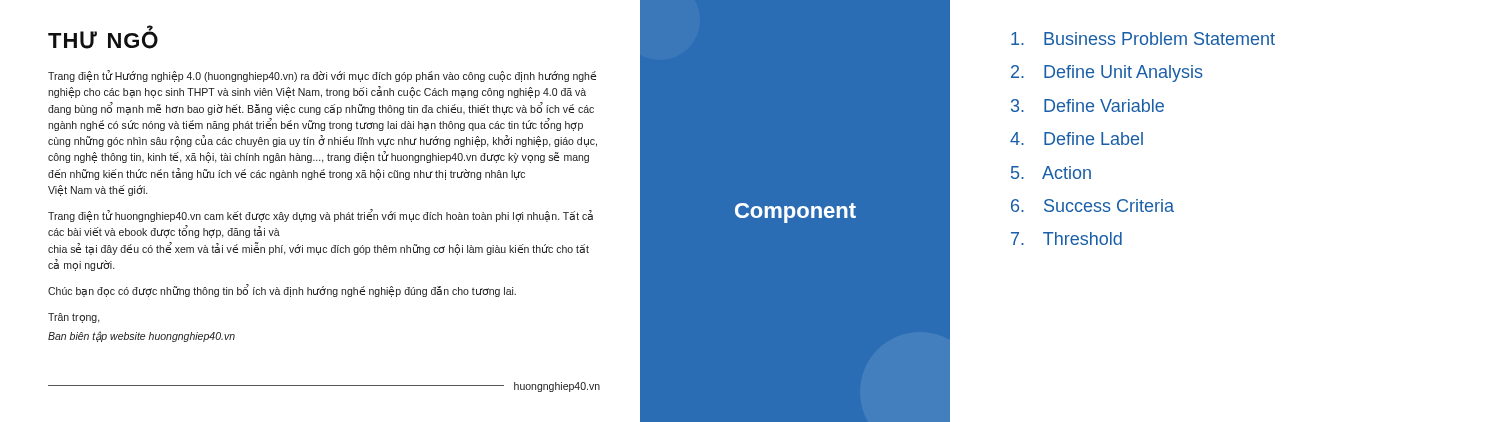Where is the passage that starts "Trang điện tử Hướng"?
The width and height of the screenshot is (1500, 422).
pos(323,133)
